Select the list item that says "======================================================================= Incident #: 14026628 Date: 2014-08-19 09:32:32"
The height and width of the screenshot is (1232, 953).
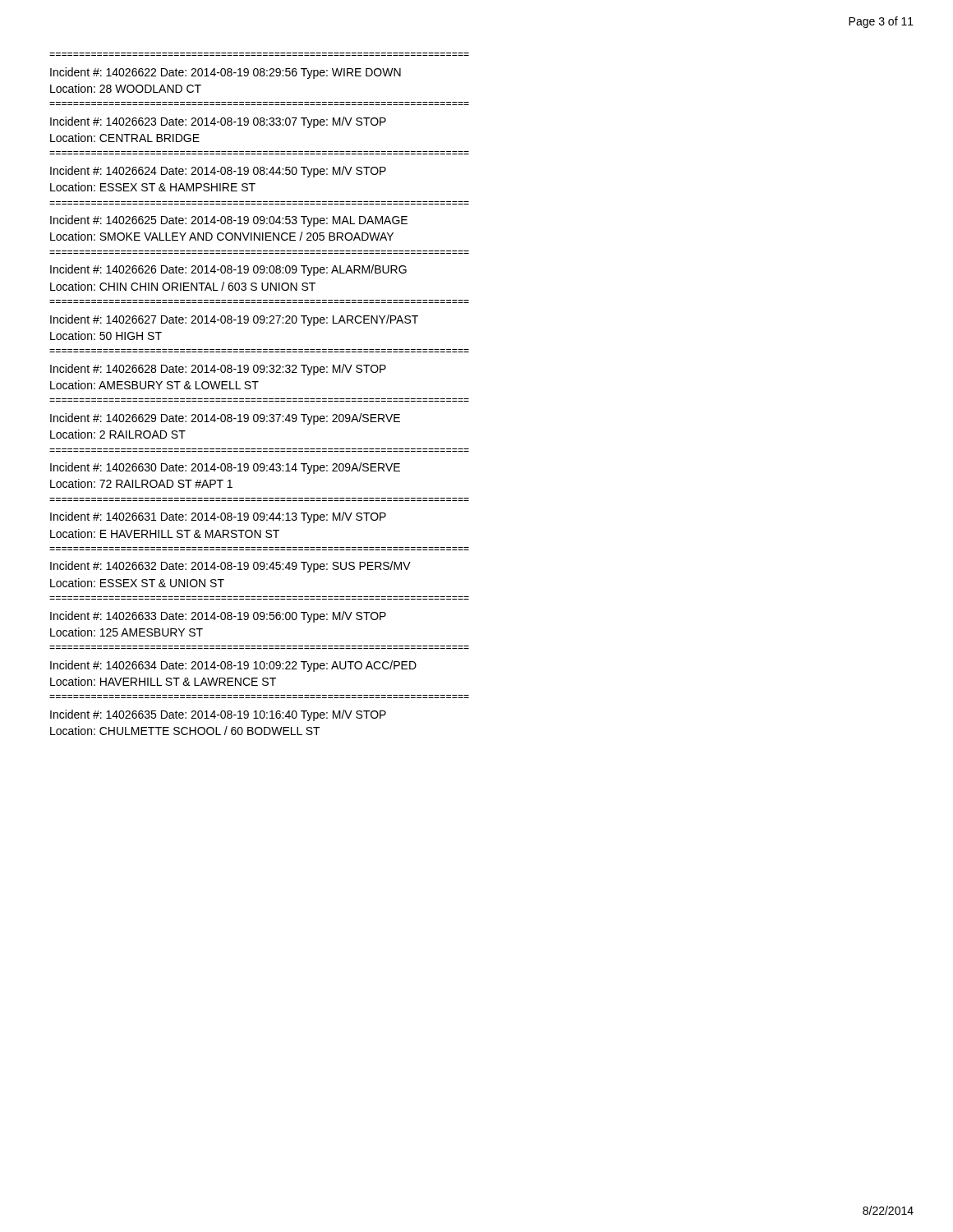click(218, 370)
